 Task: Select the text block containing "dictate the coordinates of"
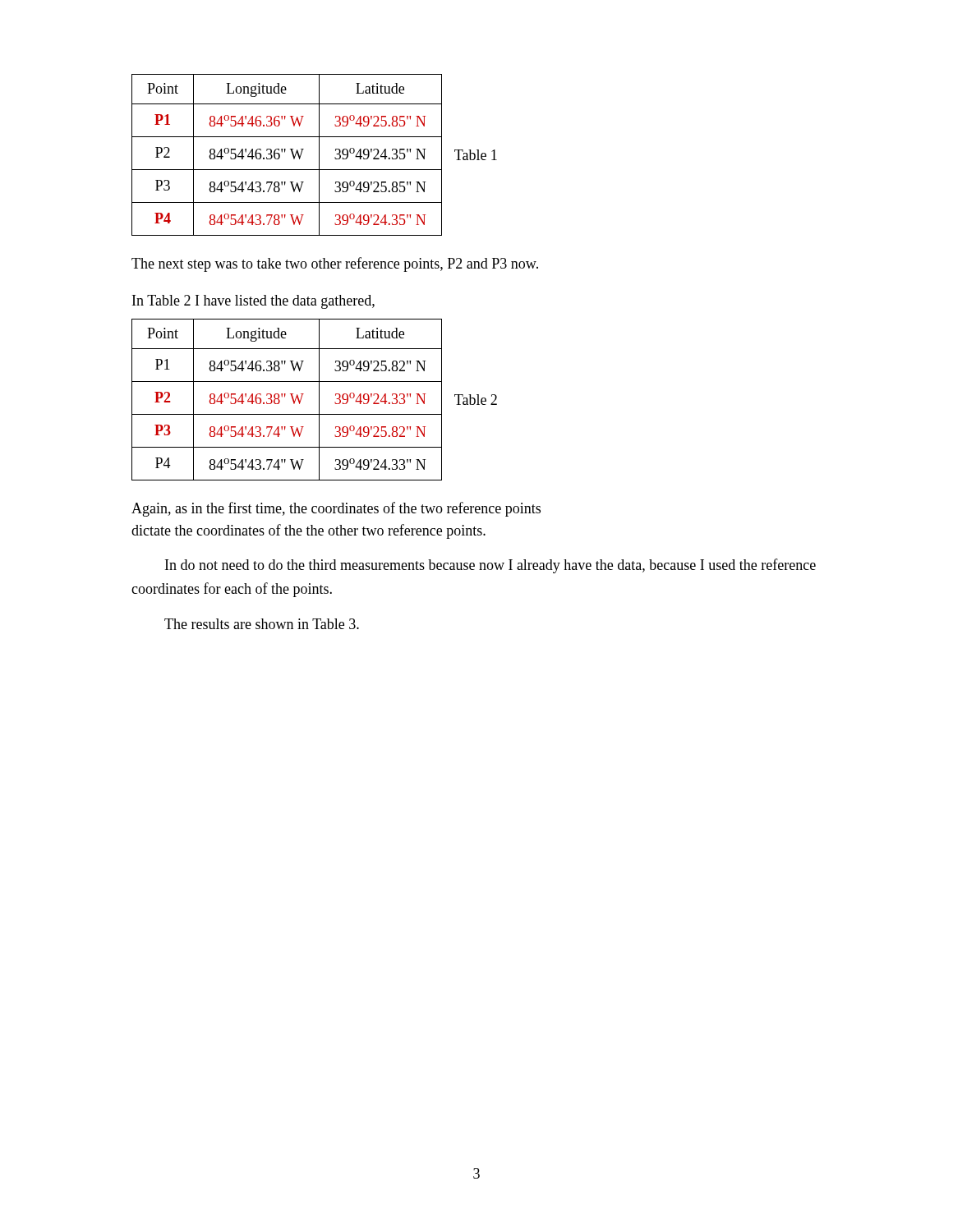pos(309,531)
